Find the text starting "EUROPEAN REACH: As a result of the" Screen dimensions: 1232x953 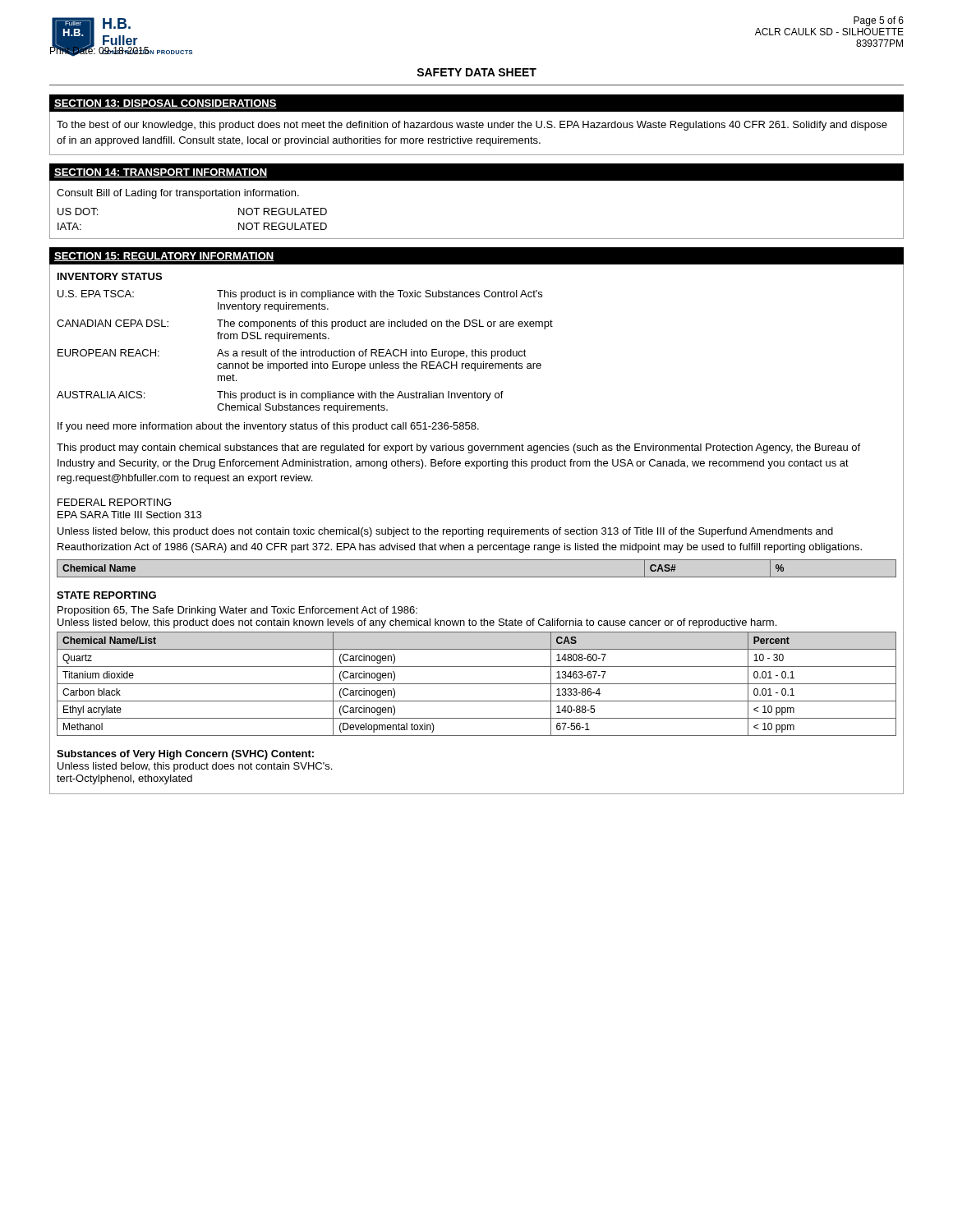coord(299,365)
